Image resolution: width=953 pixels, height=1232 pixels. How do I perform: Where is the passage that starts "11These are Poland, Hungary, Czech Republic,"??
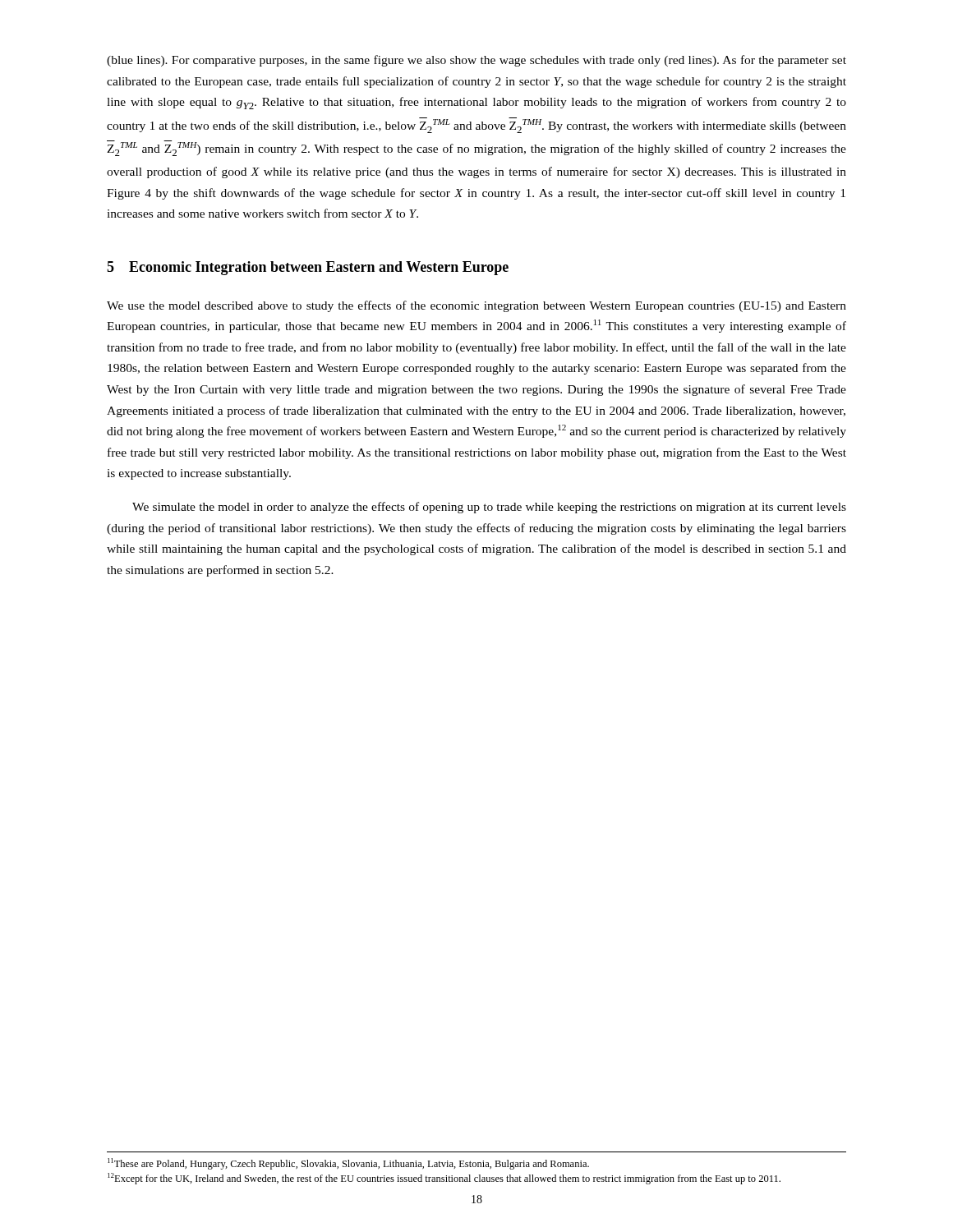(476, 1171)
